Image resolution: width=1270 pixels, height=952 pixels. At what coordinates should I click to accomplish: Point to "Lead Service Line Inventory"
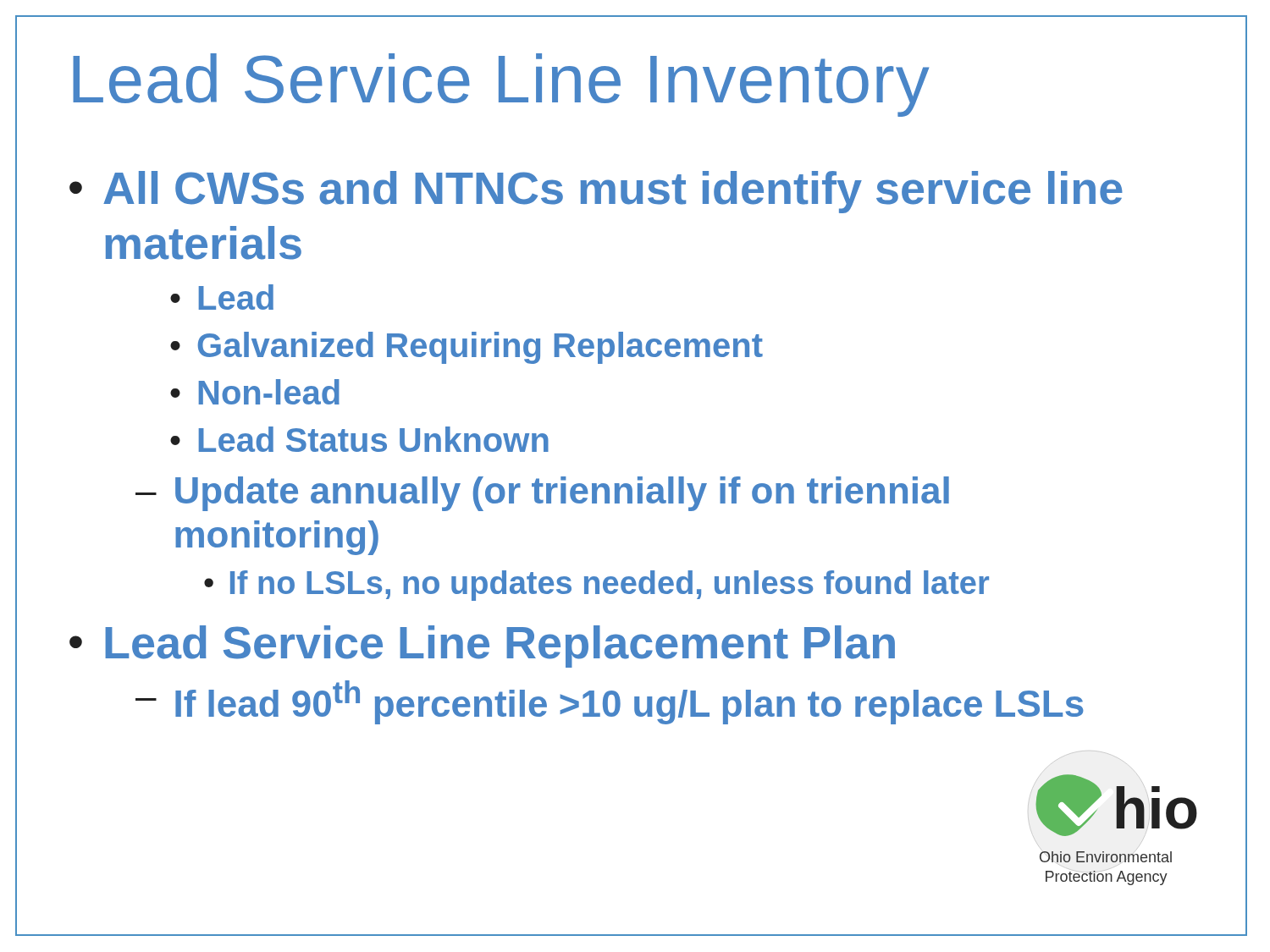pyautogui.click(x=499, y=79)
